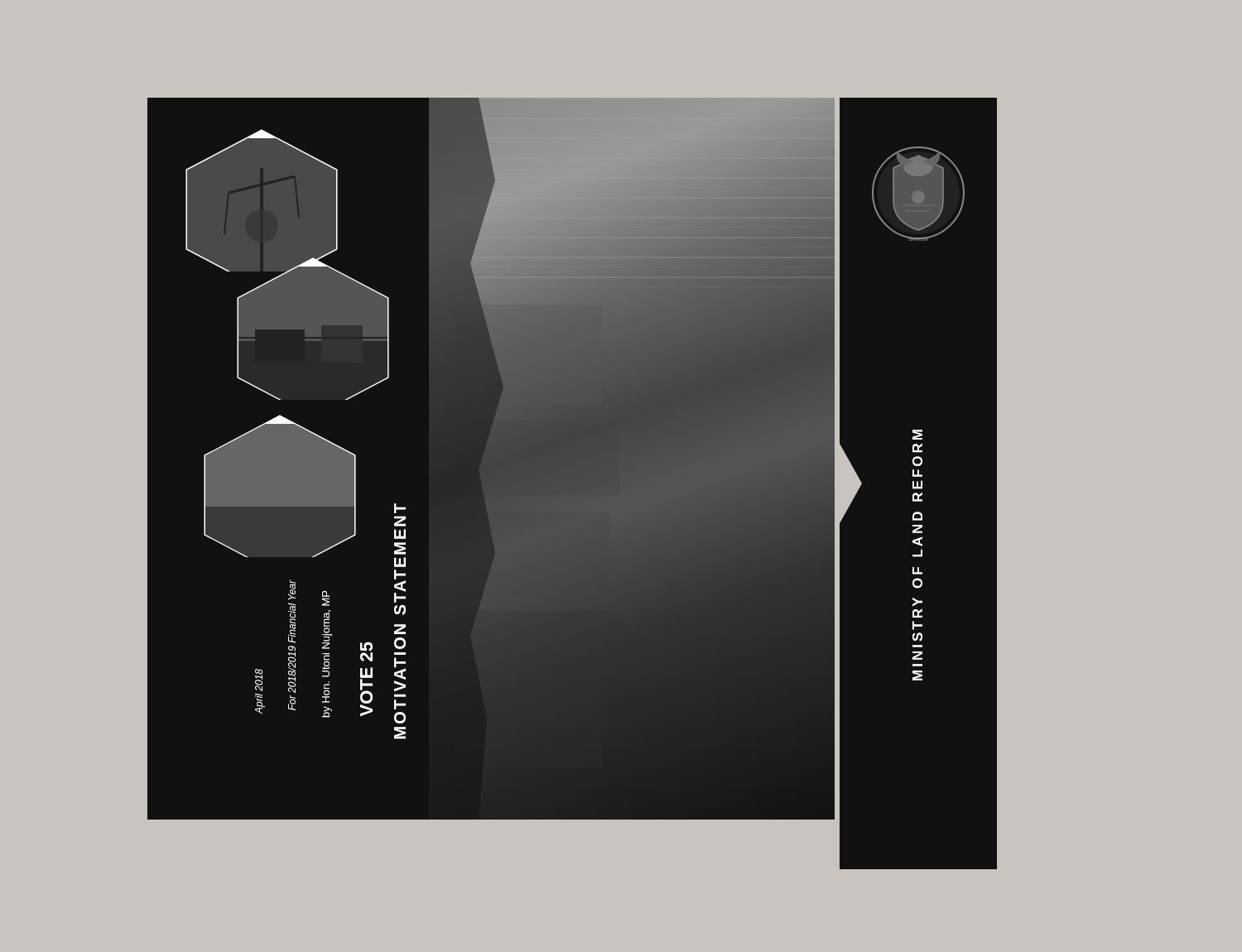Select the photo

(x=621, y=476)
